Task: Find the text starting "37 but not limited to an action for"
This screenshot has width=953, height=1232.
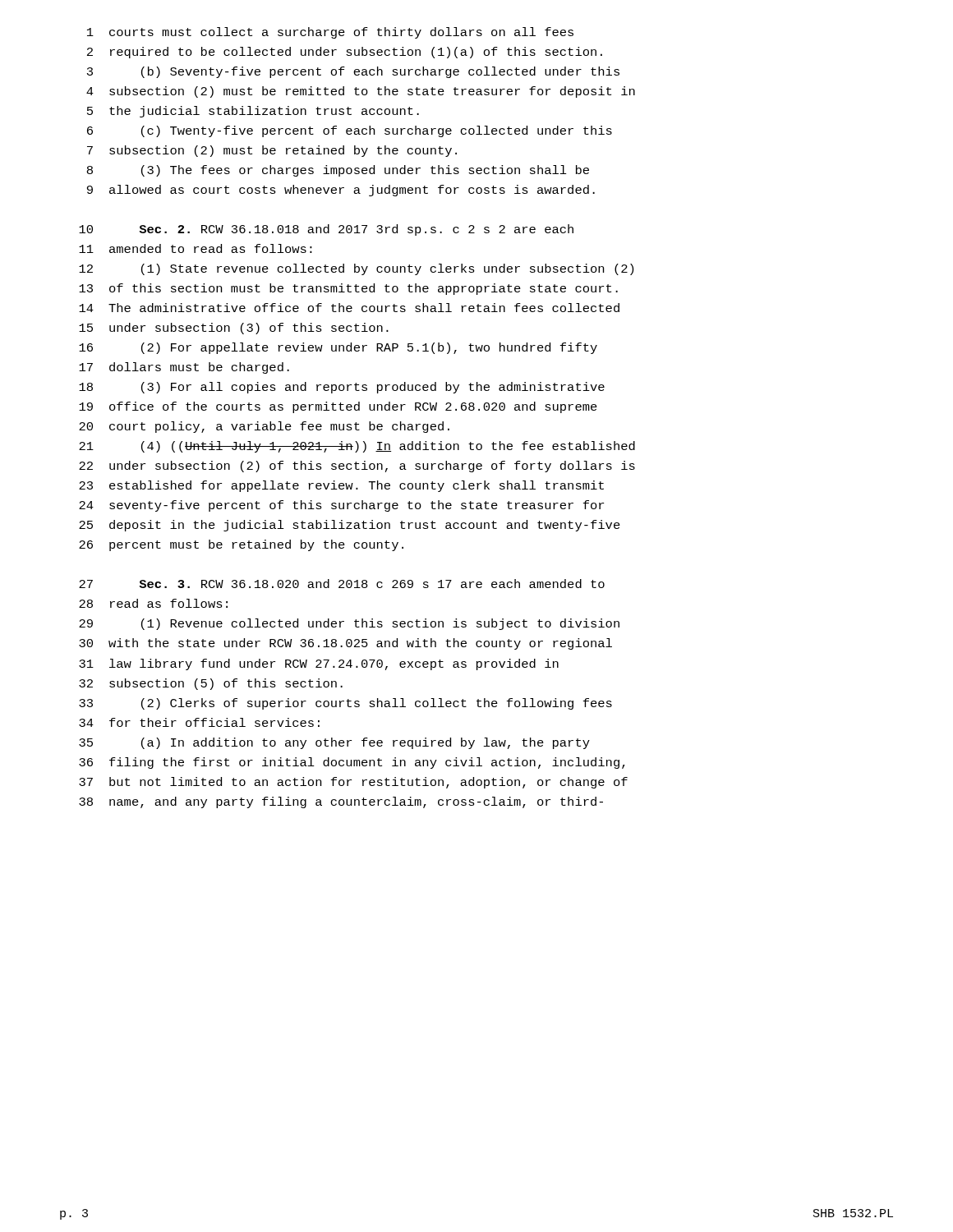Action: (476, 782)
